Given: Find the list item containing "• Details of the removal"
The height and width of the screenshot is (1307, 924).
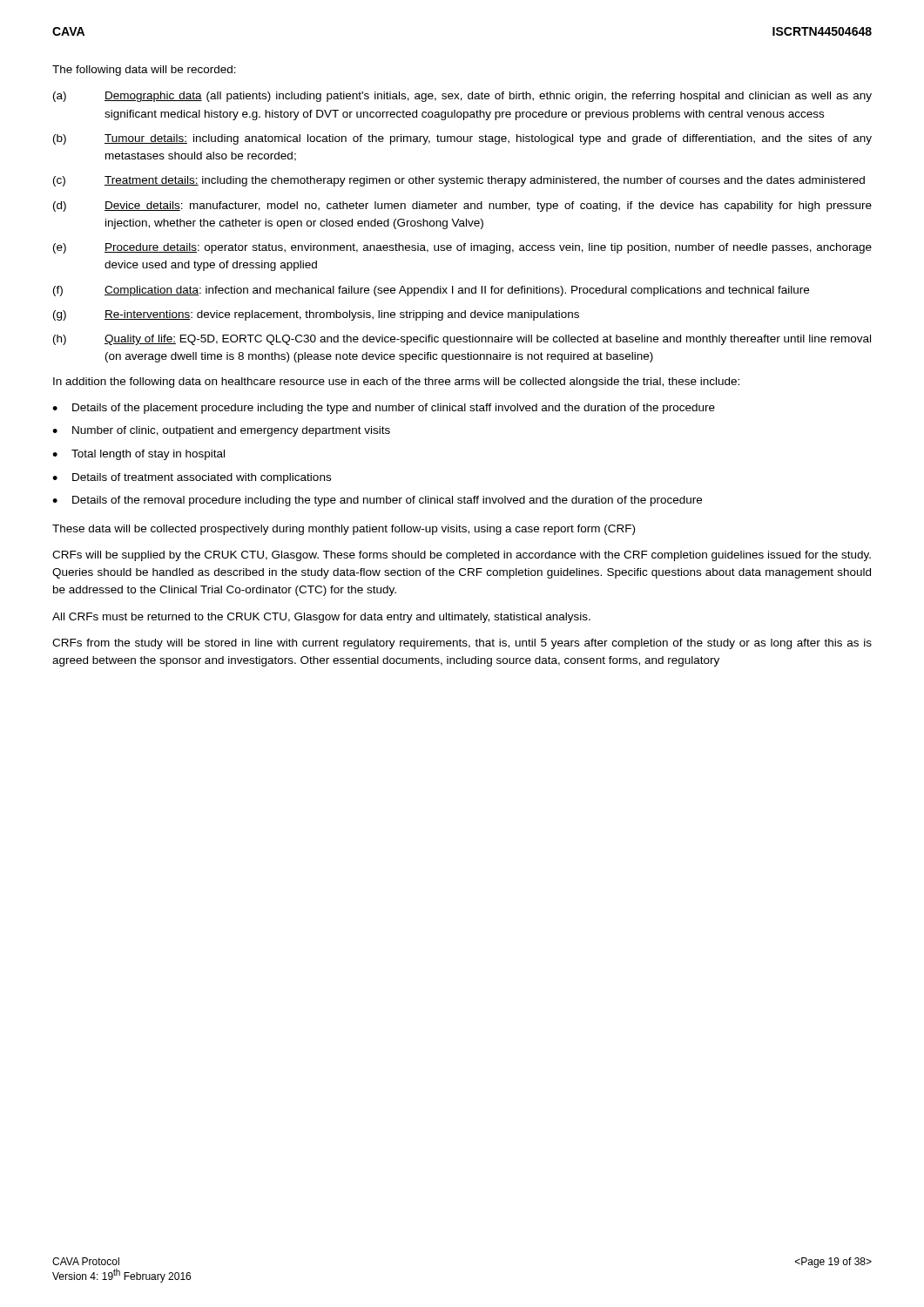Looking at the screenshot, I should point(462,501).
